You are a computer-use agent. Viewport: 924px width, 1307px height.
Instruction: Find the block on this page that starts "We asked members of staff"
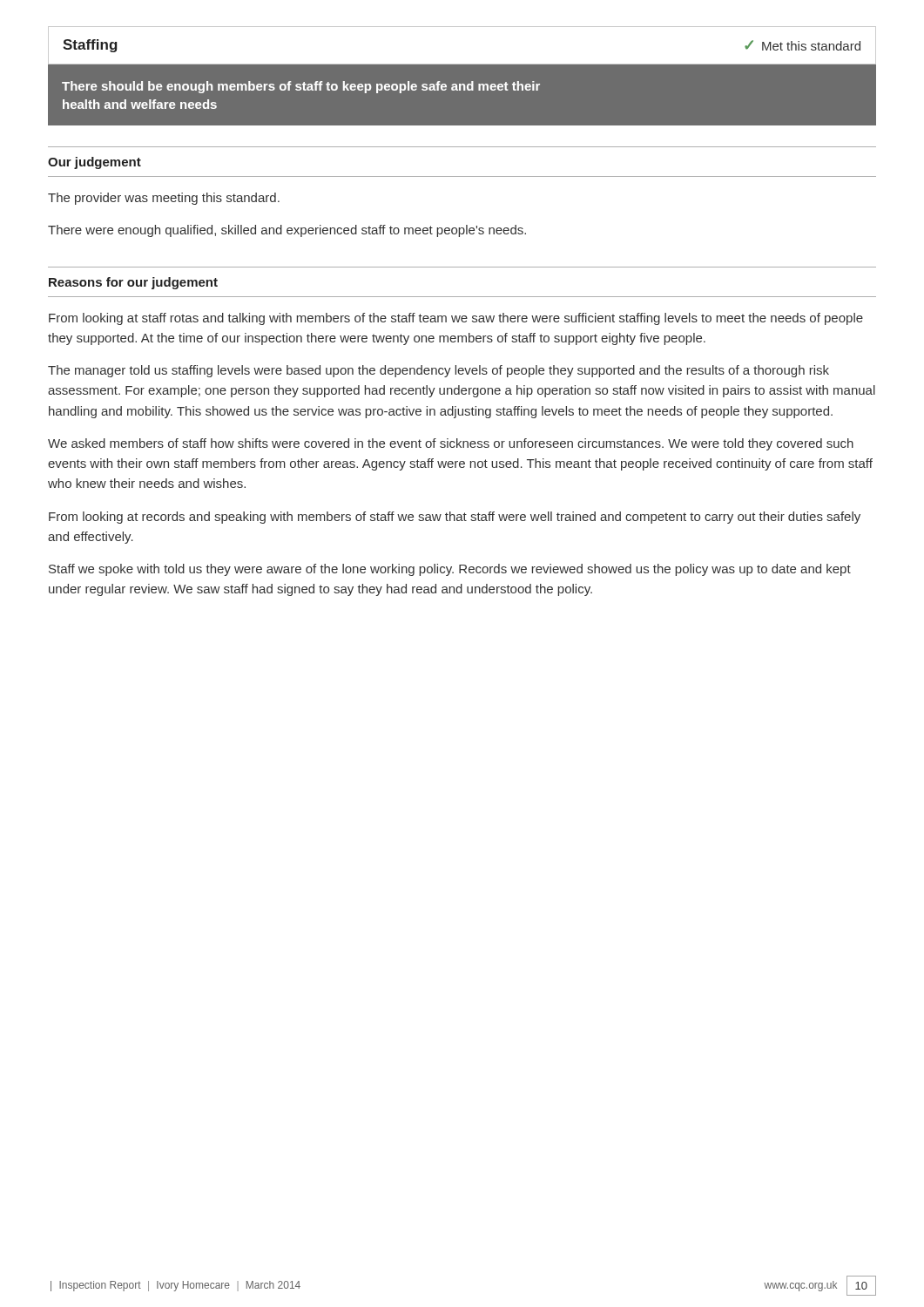[x=460, y=463]
